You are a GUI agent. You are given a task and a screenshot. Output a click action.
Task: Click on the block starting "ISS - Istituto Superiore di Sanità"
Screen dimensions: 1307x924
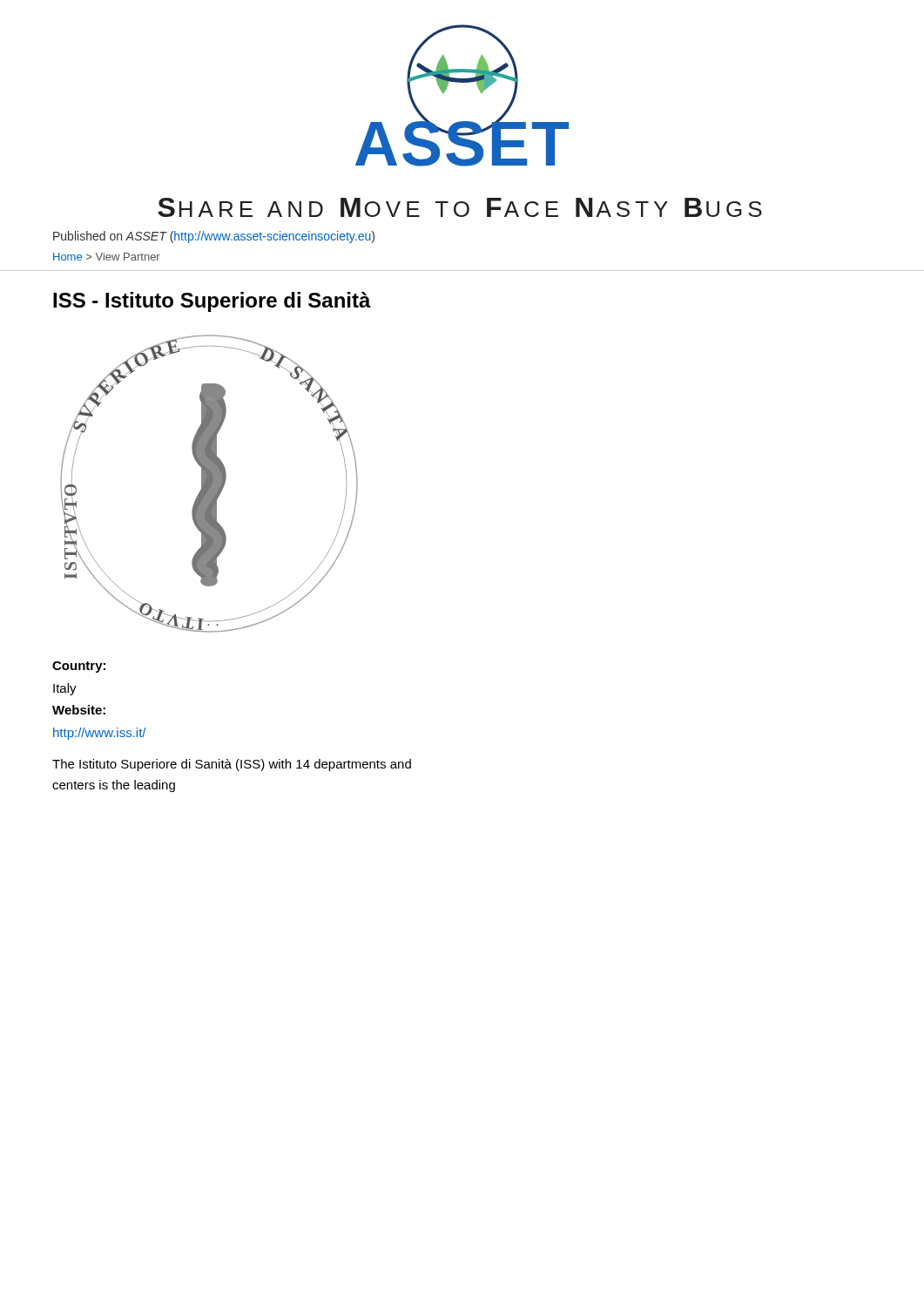(x=211, y=300)
